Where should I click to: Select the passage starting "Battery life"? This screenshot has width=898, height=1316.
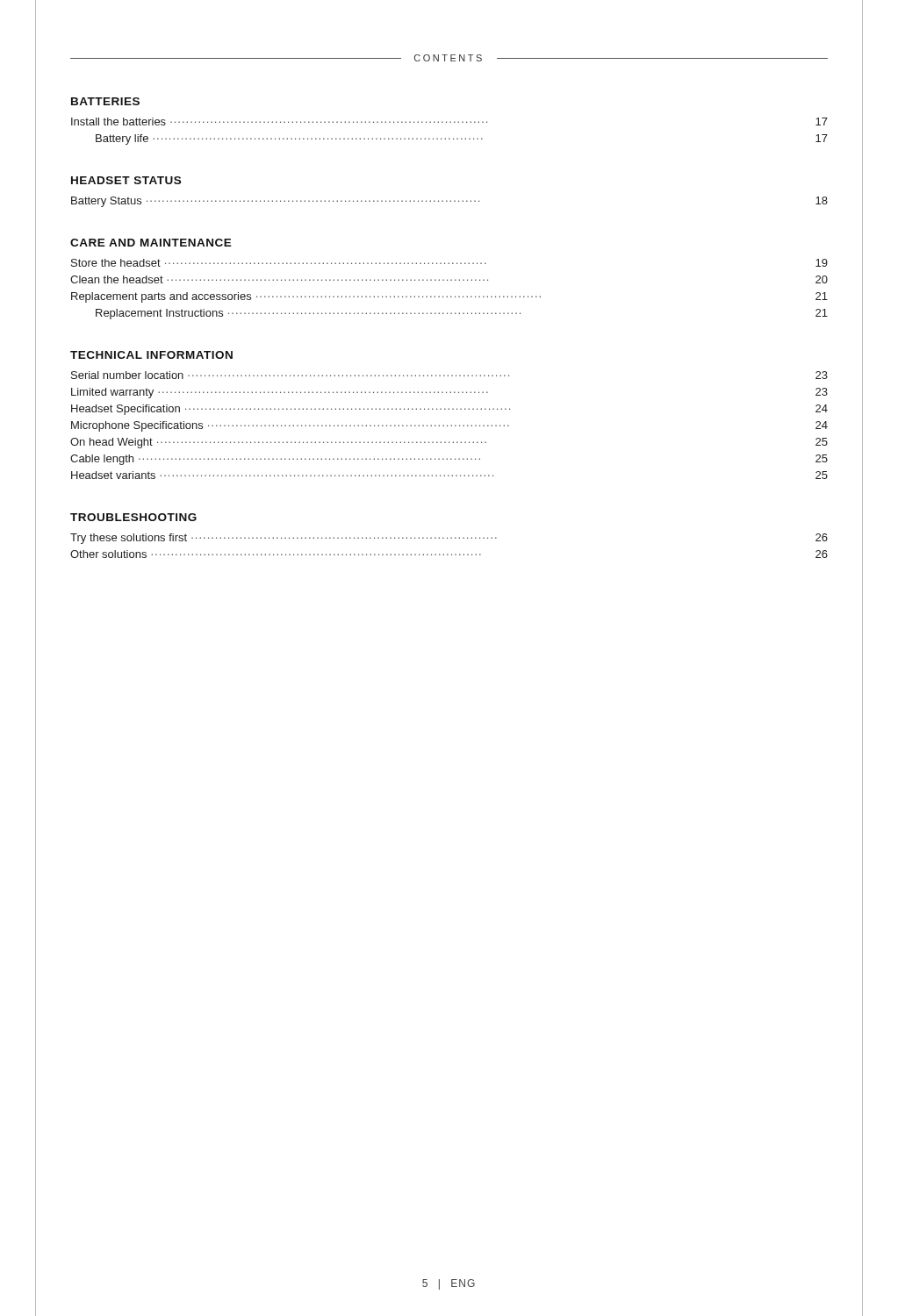(461, 138)
